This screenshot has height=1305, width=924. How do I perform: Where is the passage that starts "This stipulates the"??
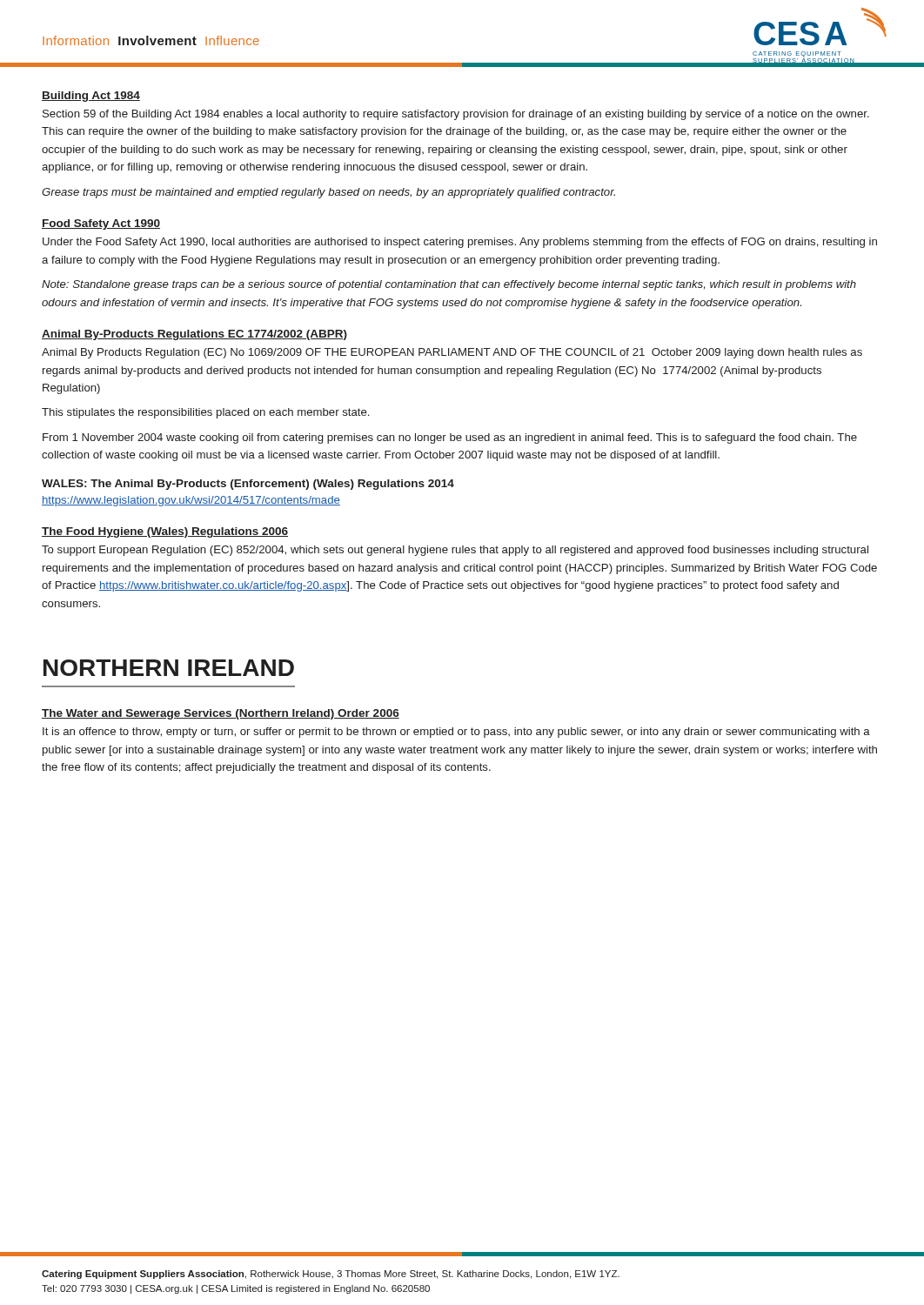pyautogui.click(x=206, y=412)
